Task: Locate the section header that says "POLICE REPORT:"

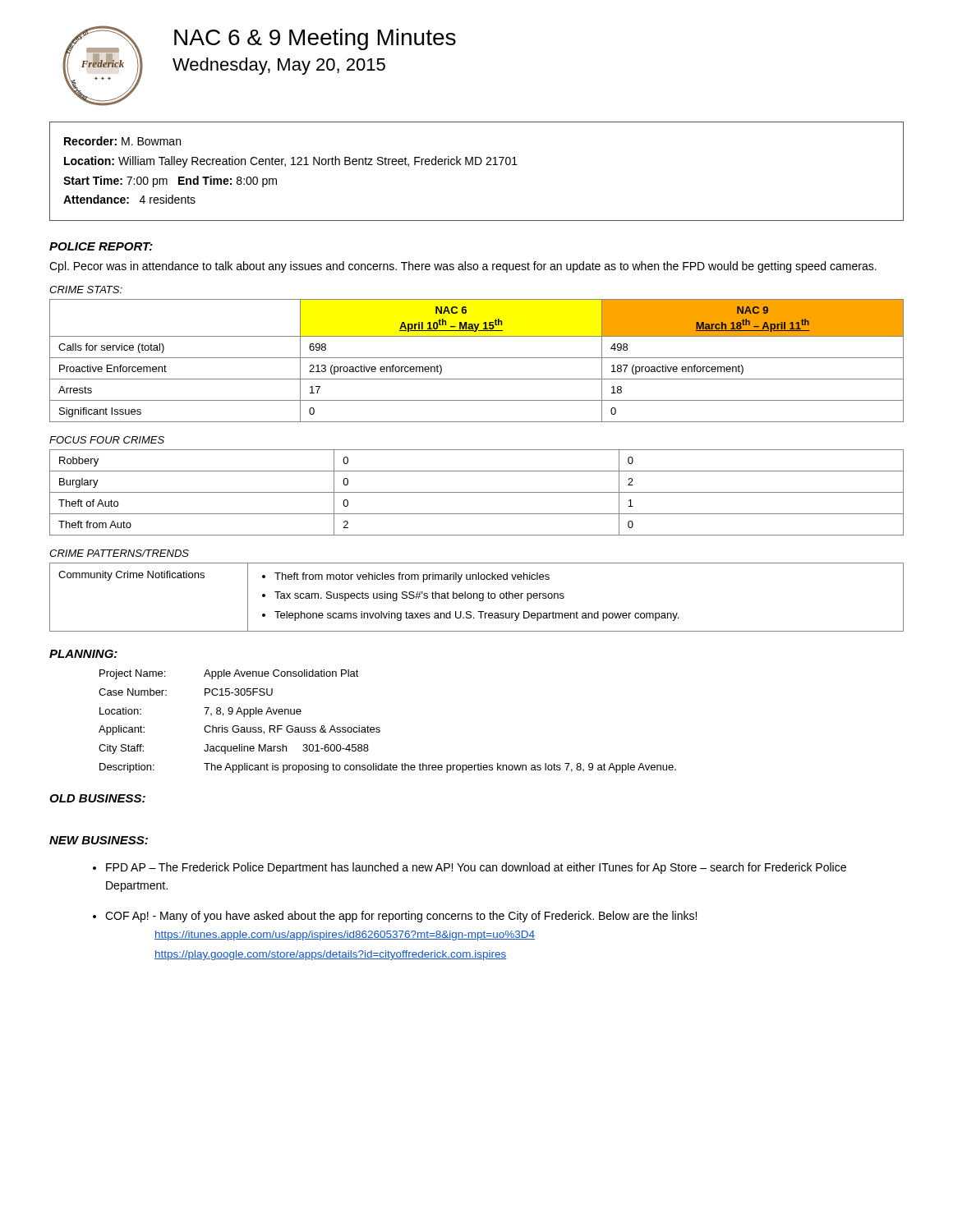Action: (x=101, y=246)
